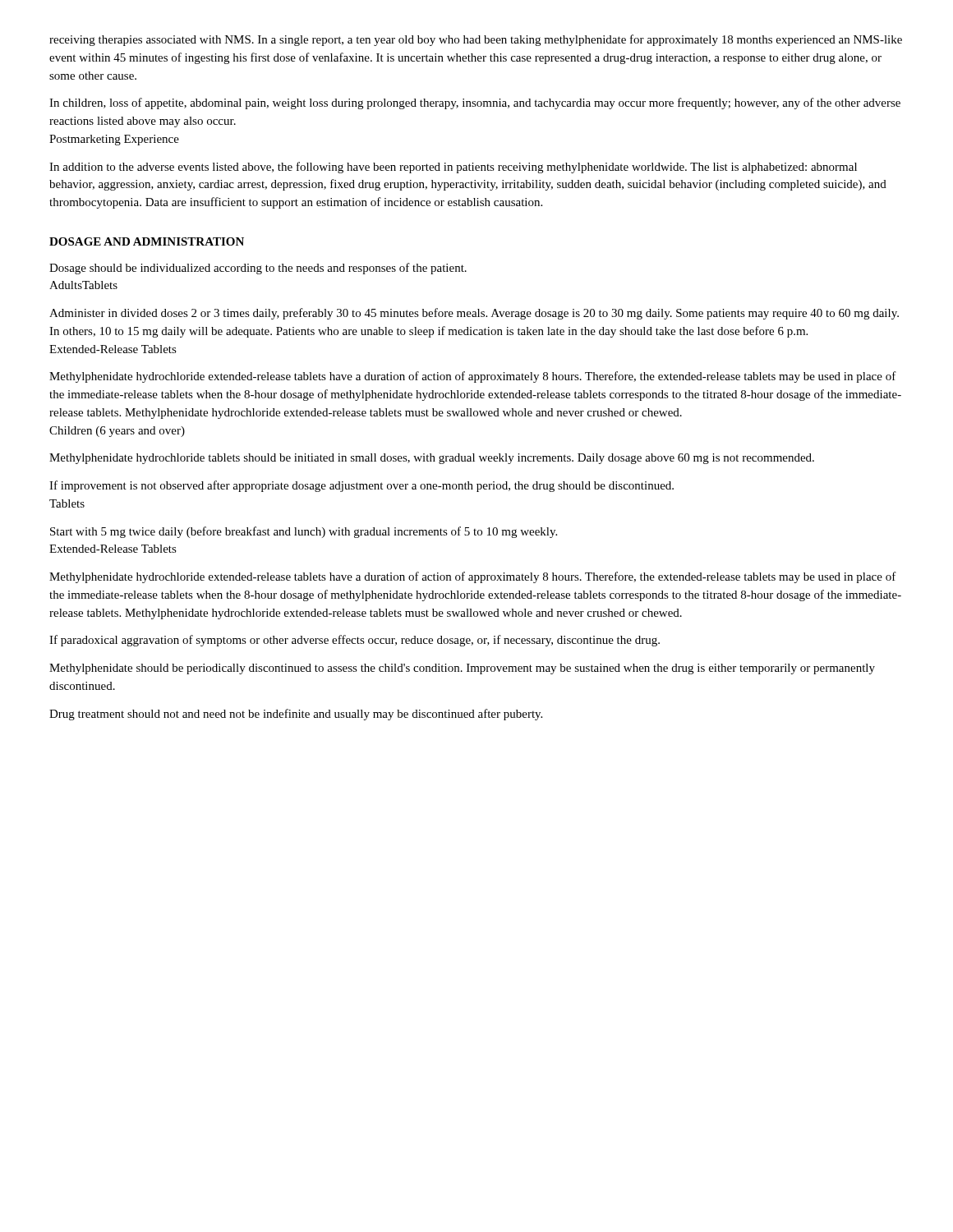Image resolution: width=953 pixels, height=1232 pixels.
Task: Point to the block beginning "receiving therapies associated with NMS."
Action: click(476, 58)
